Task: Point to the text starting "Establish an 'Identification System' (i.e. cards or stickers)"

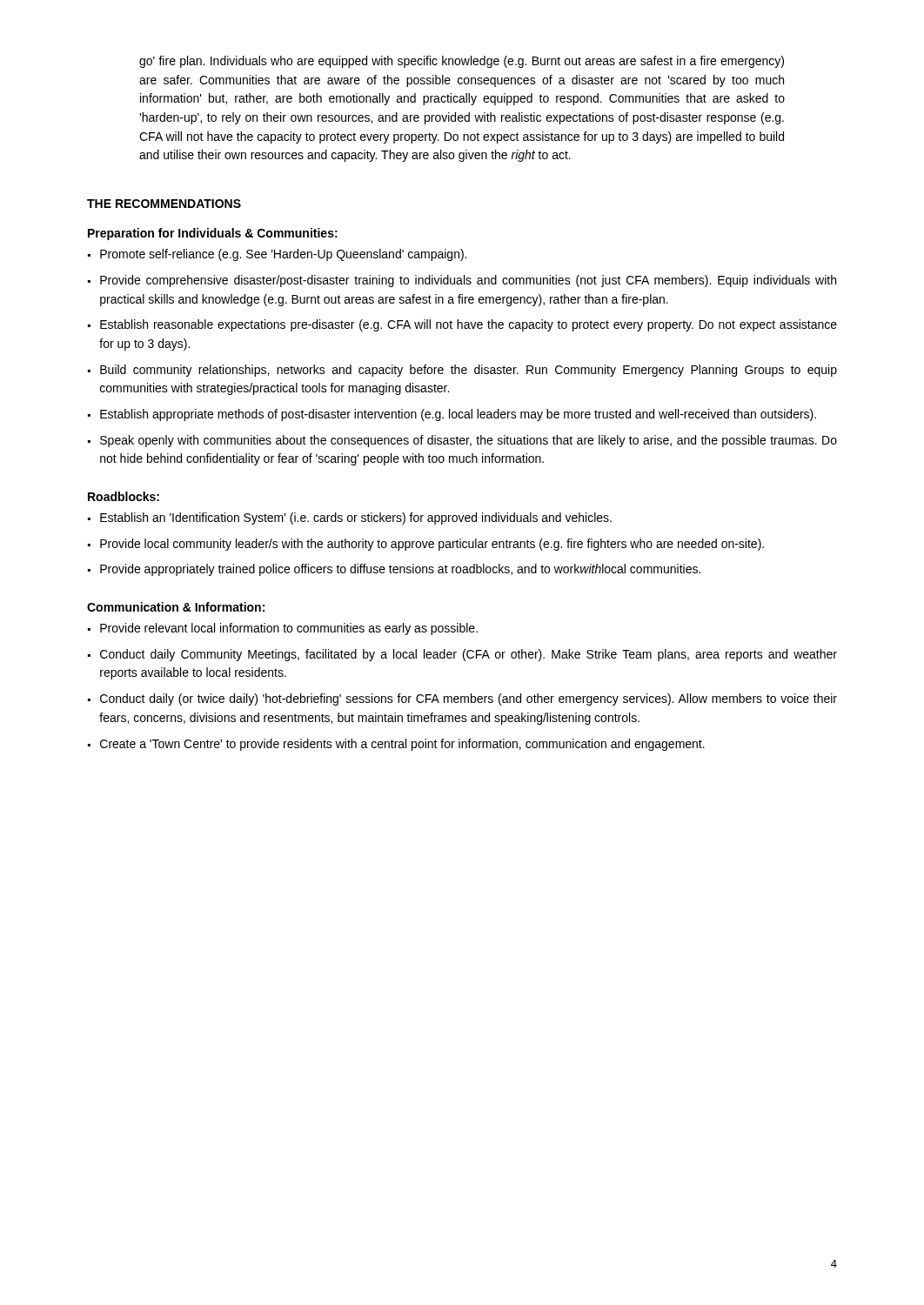Action: tap(356, 518)
